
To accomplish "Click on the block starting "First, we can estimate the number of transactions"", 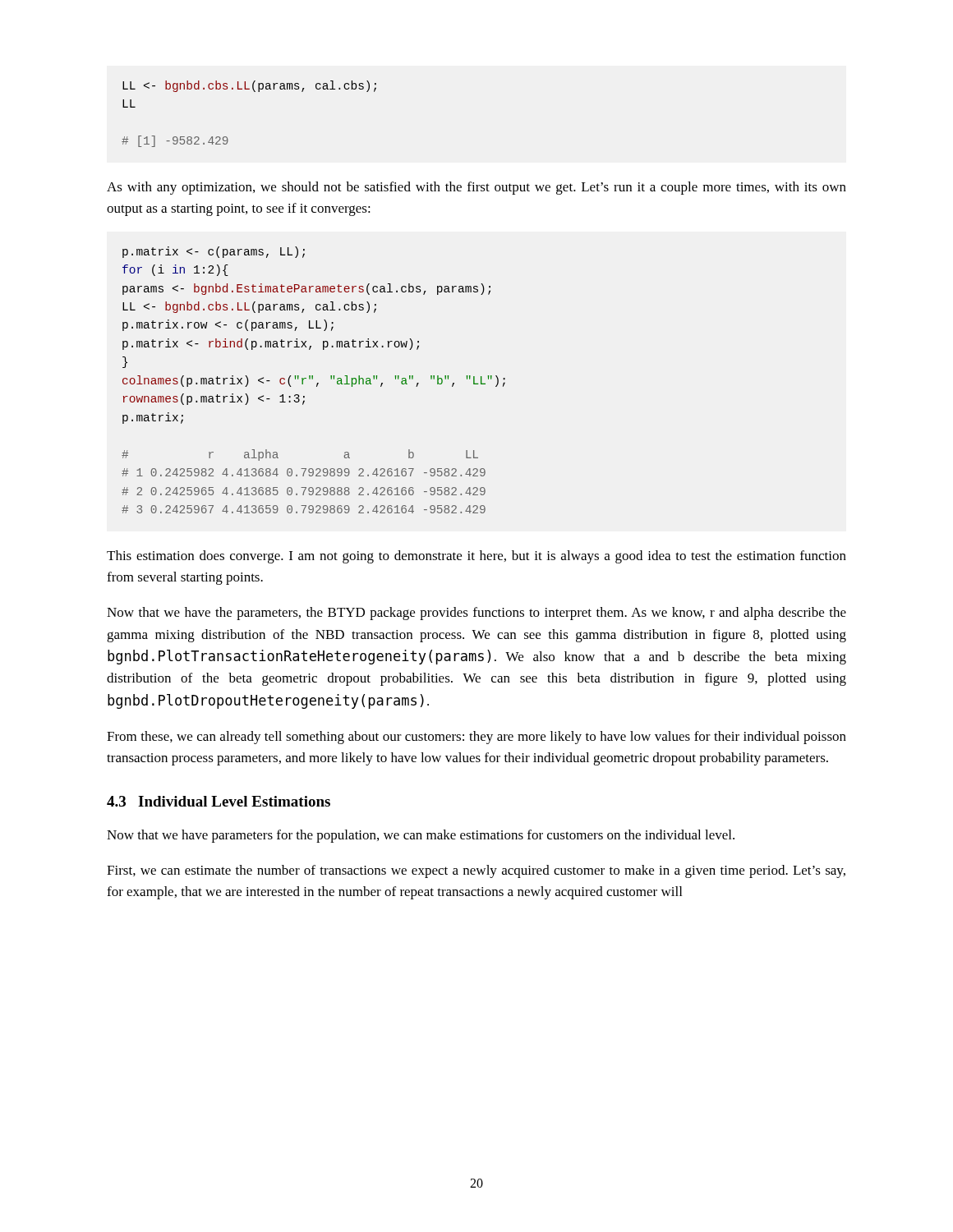I will pos(476,882).
